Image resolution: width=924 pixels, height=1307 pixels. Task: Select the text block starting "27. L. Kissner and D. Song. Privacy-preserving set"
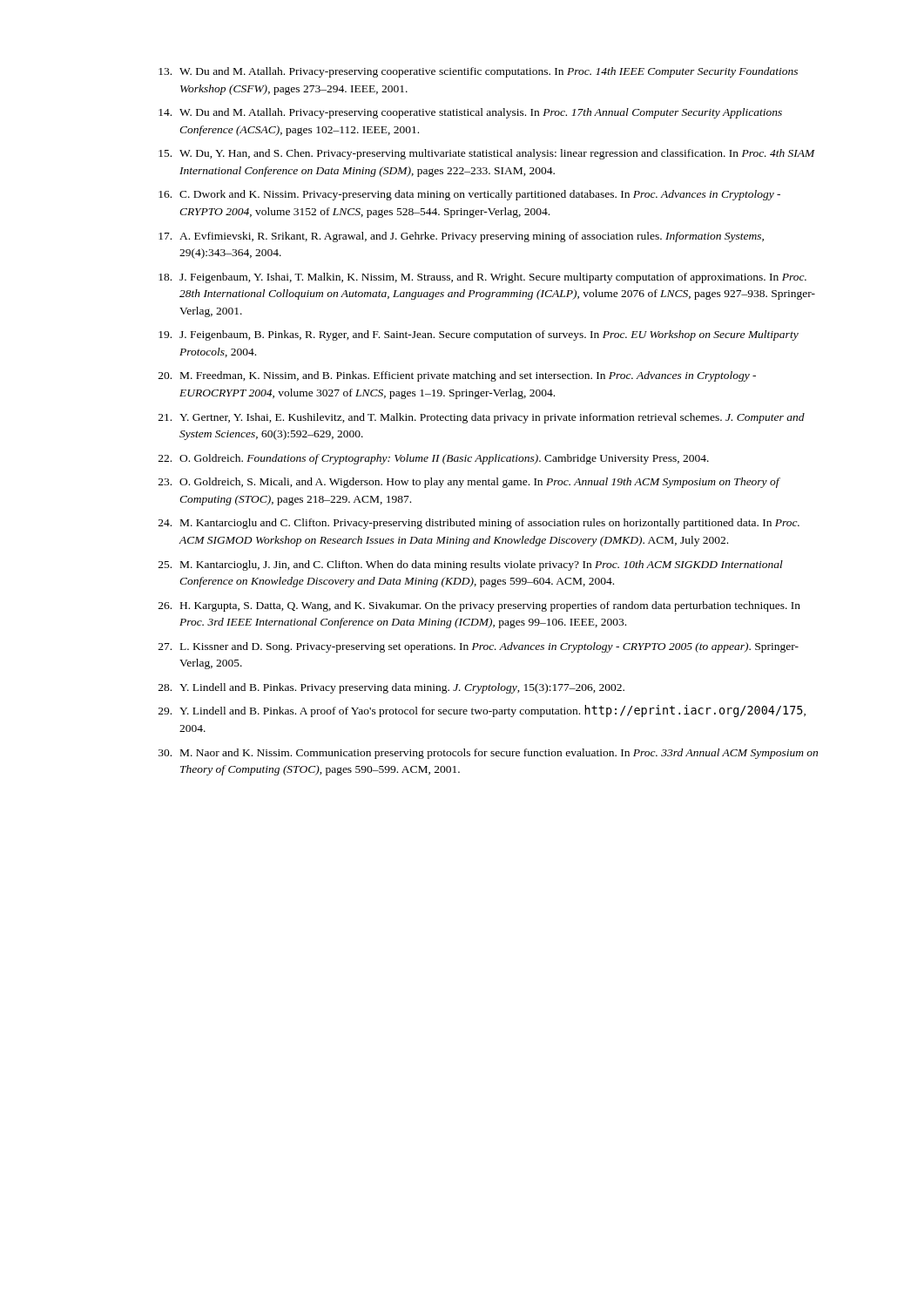479,655
